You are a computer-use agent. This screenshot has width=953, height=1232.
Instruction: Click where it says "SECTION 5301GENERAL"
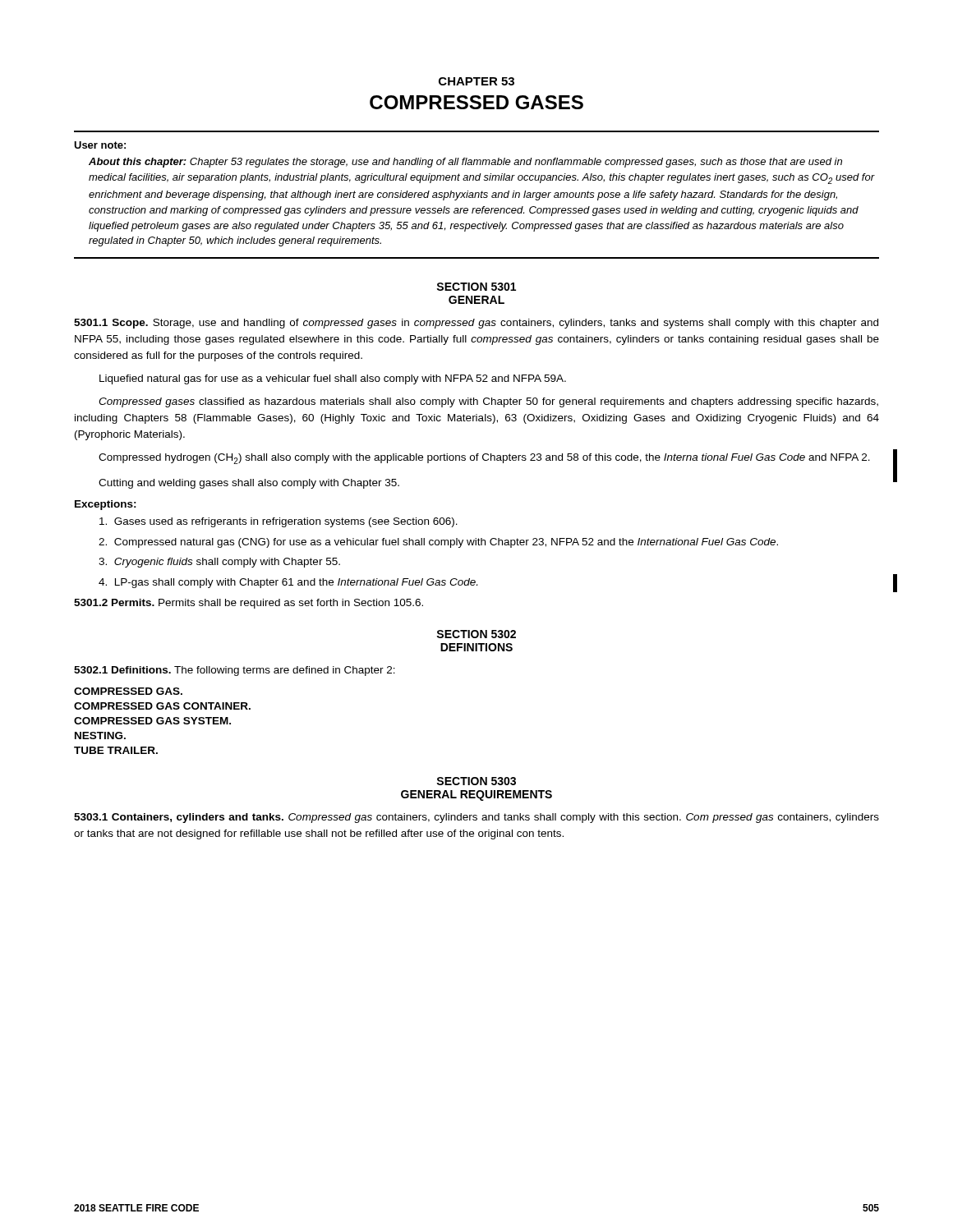(x=476, y=293)
